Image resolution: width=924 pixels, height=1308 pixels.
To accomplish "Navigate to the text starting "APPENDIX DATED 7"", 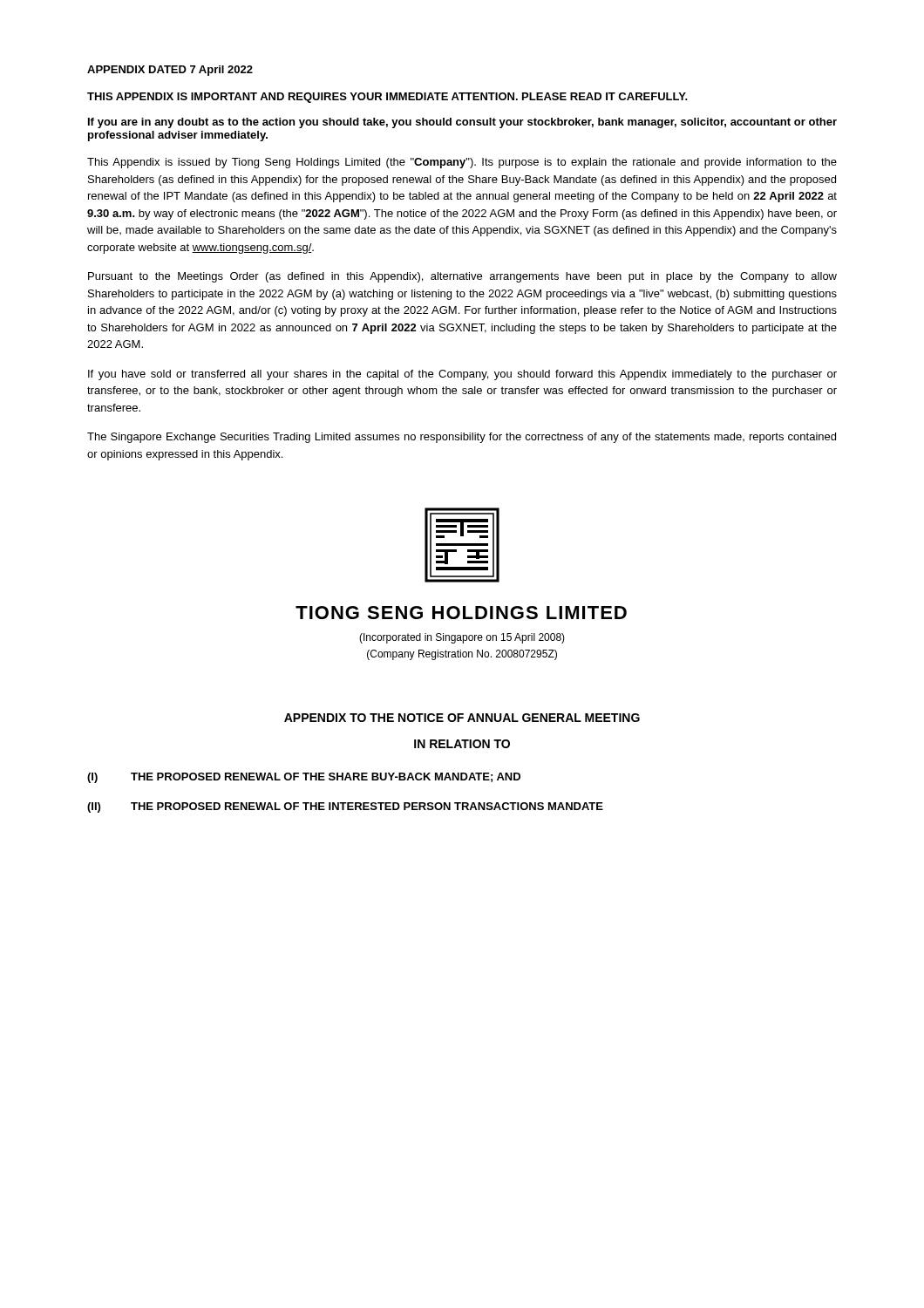I will 170,69.
